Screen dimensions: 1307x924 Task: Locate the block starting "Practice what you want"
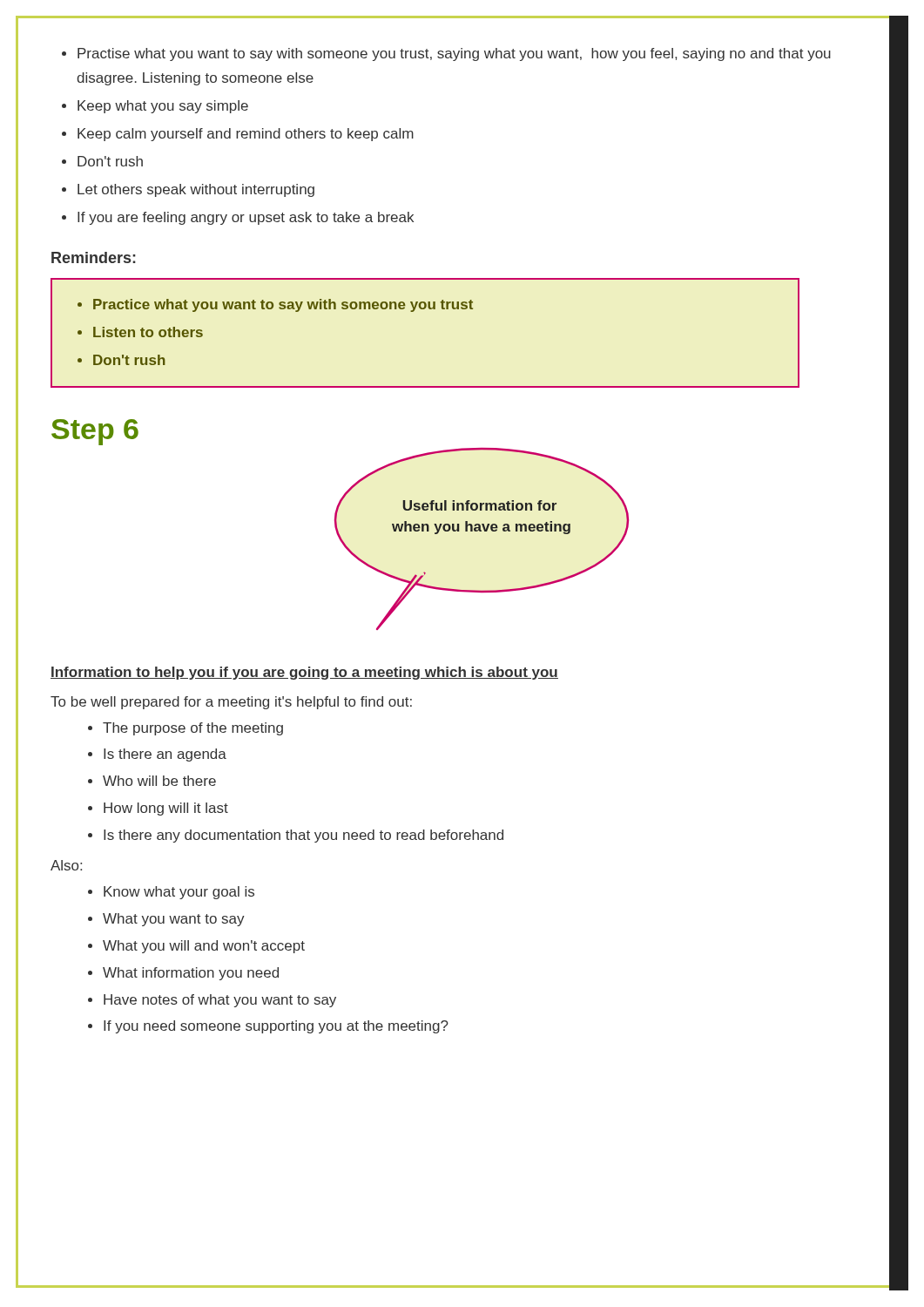point(283,305)
